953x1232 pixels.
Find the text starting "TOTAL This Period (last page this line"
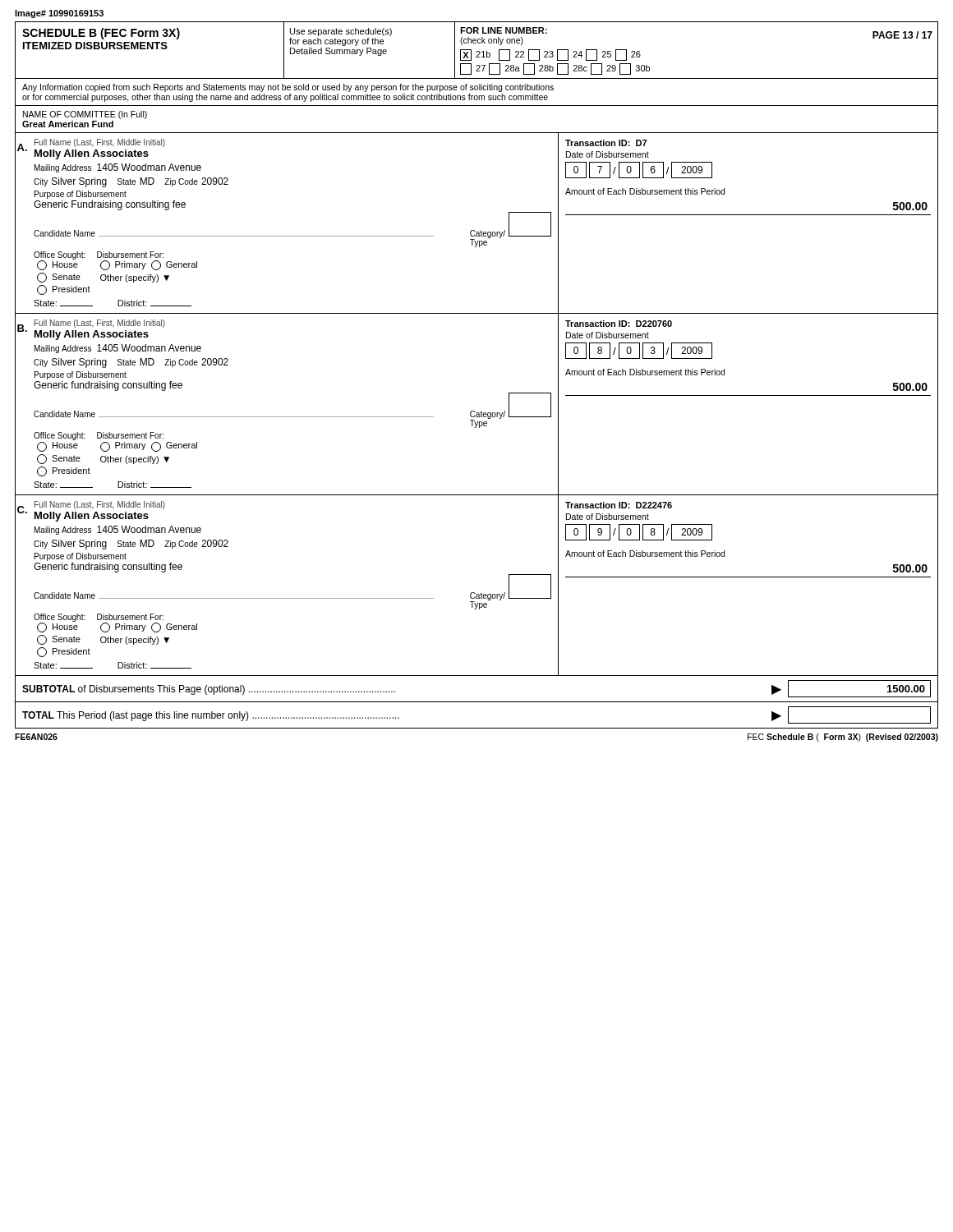pos(133,714)
